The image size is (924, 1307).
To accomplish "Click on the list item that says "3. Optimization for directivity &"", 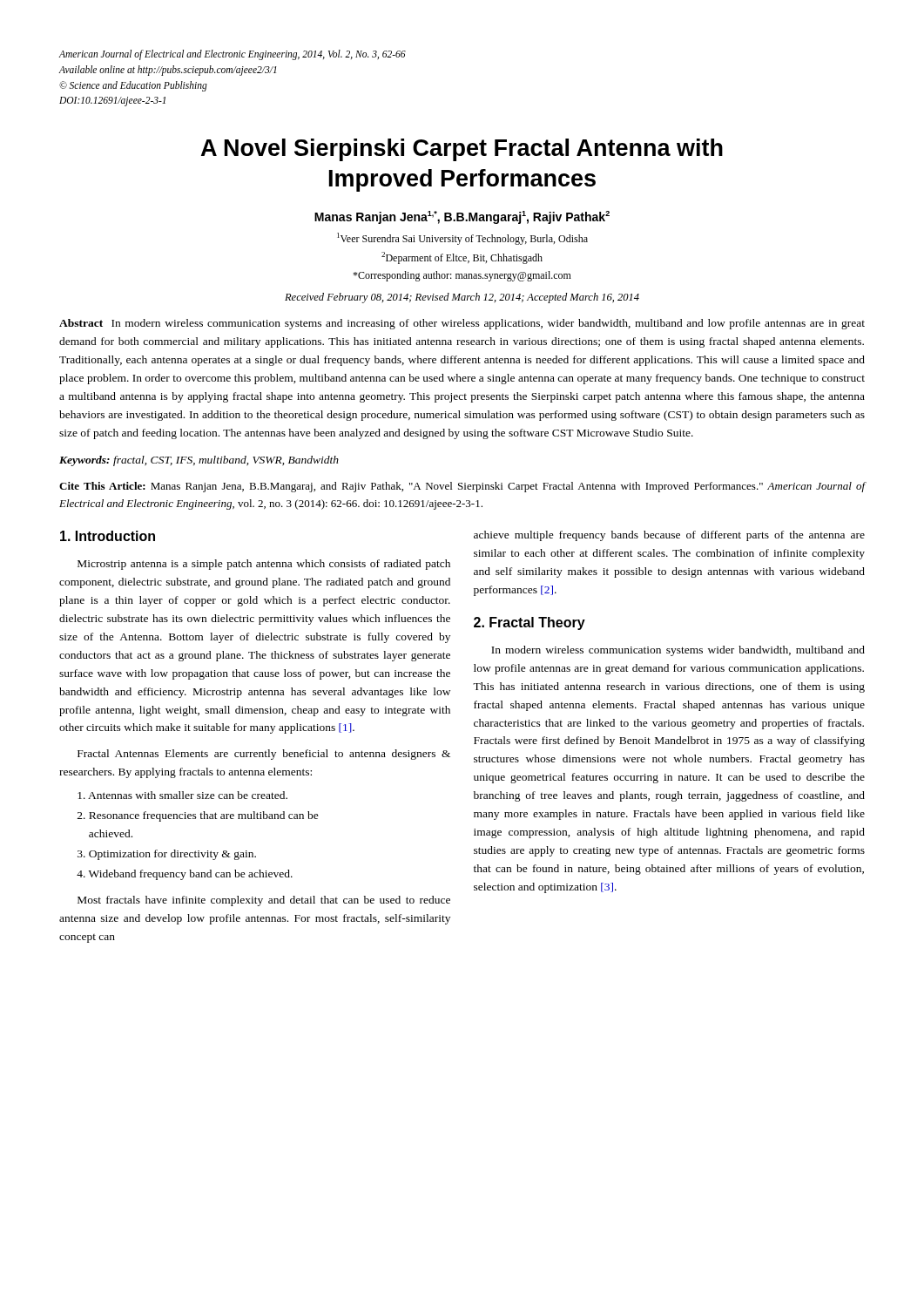I will 167,853.
